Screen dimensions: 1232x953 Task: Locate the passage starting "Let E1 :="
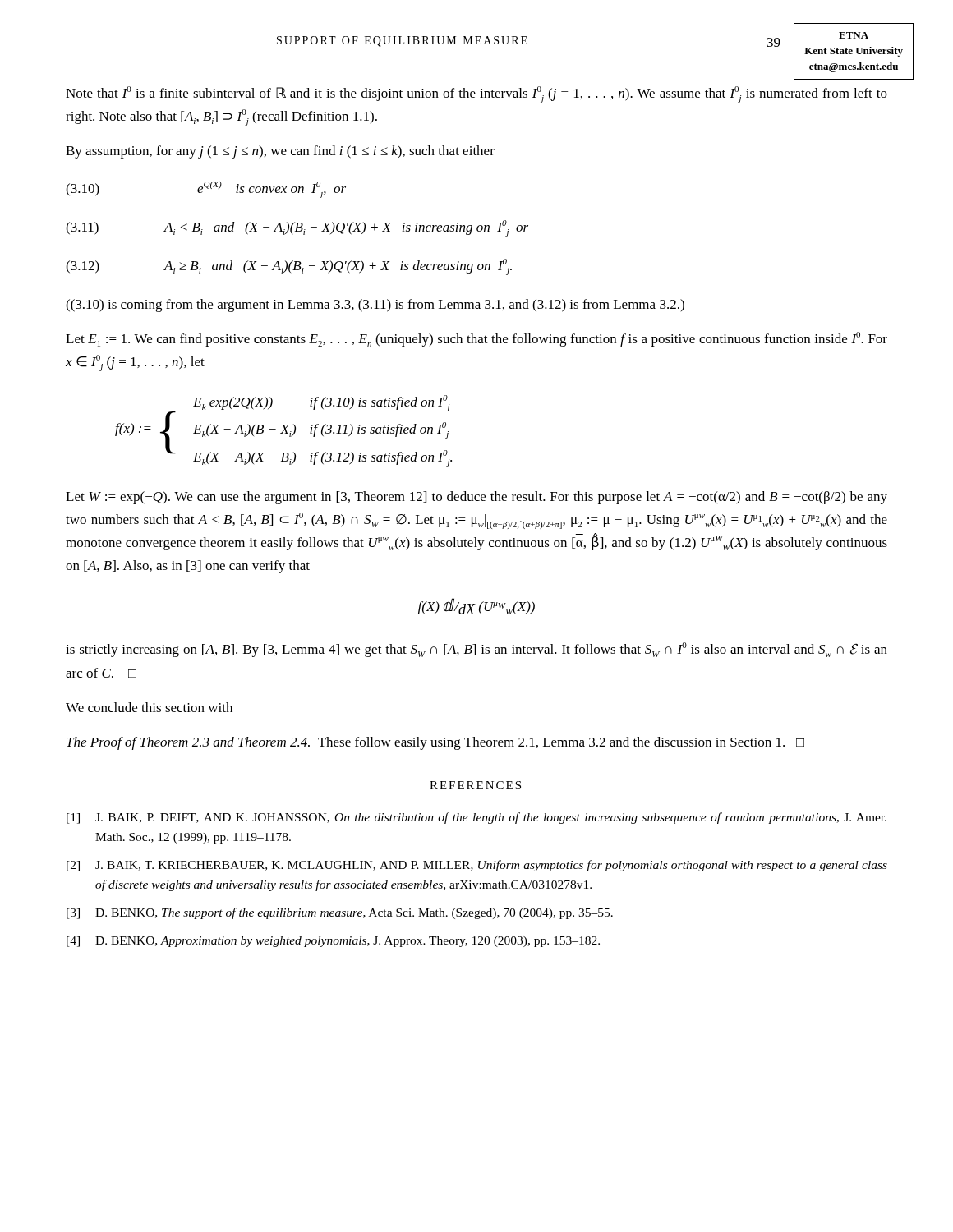pos(476,351)
